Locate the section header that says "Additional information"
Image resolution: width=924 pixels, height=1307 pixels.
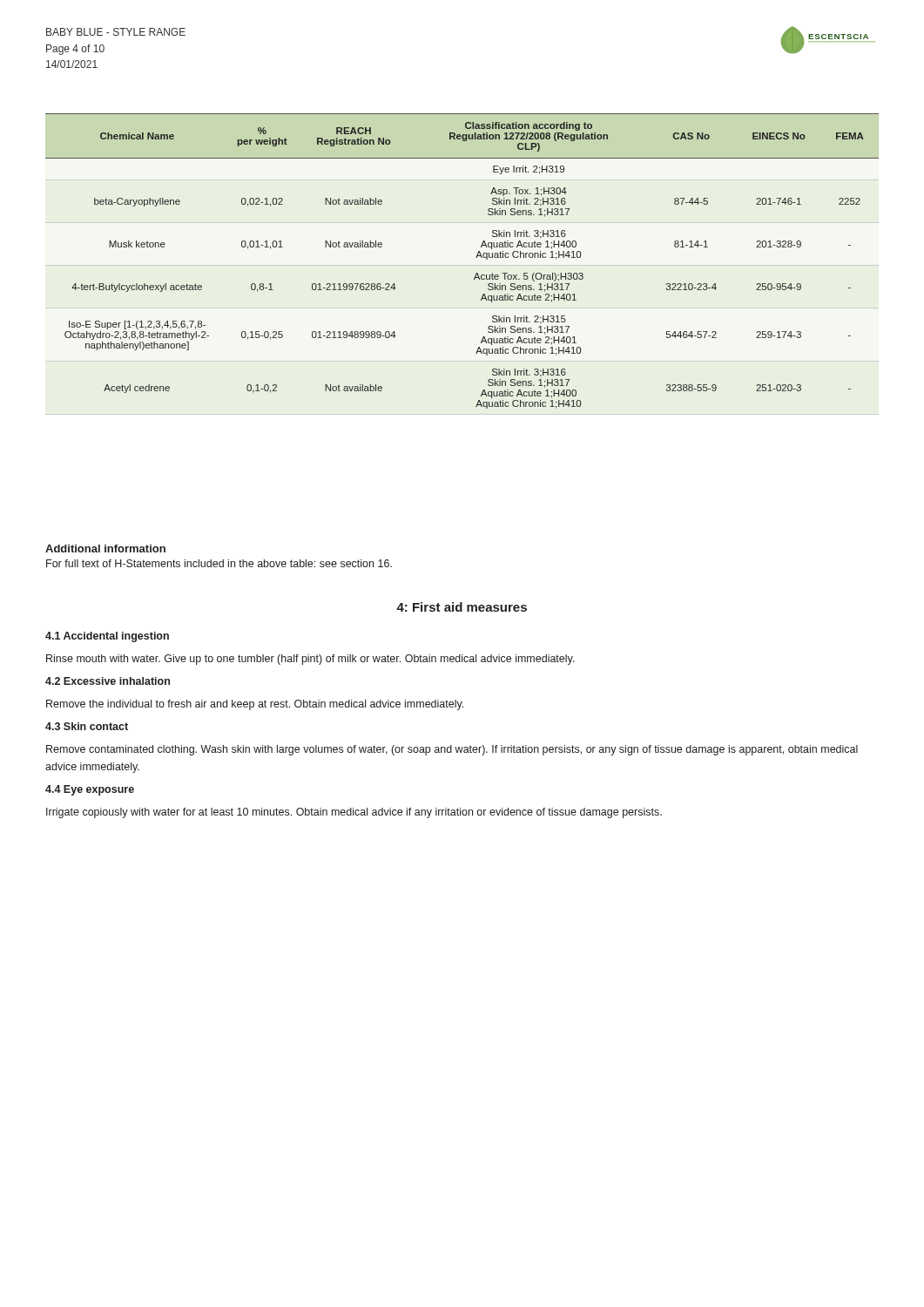[x=106, y=549]
